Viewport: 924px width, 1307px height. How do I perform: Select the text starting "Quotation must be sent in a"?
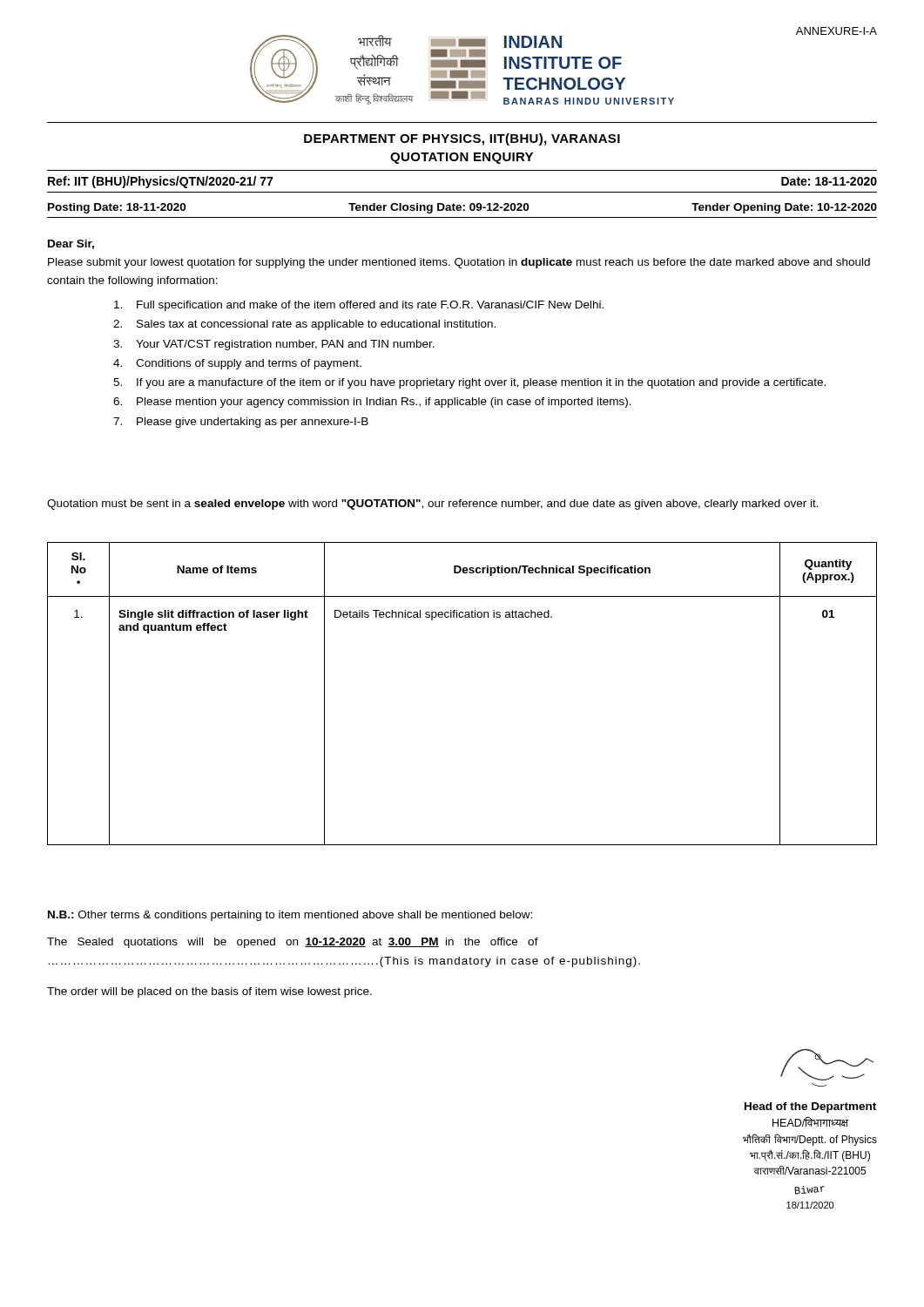click(x=433, y=503)
